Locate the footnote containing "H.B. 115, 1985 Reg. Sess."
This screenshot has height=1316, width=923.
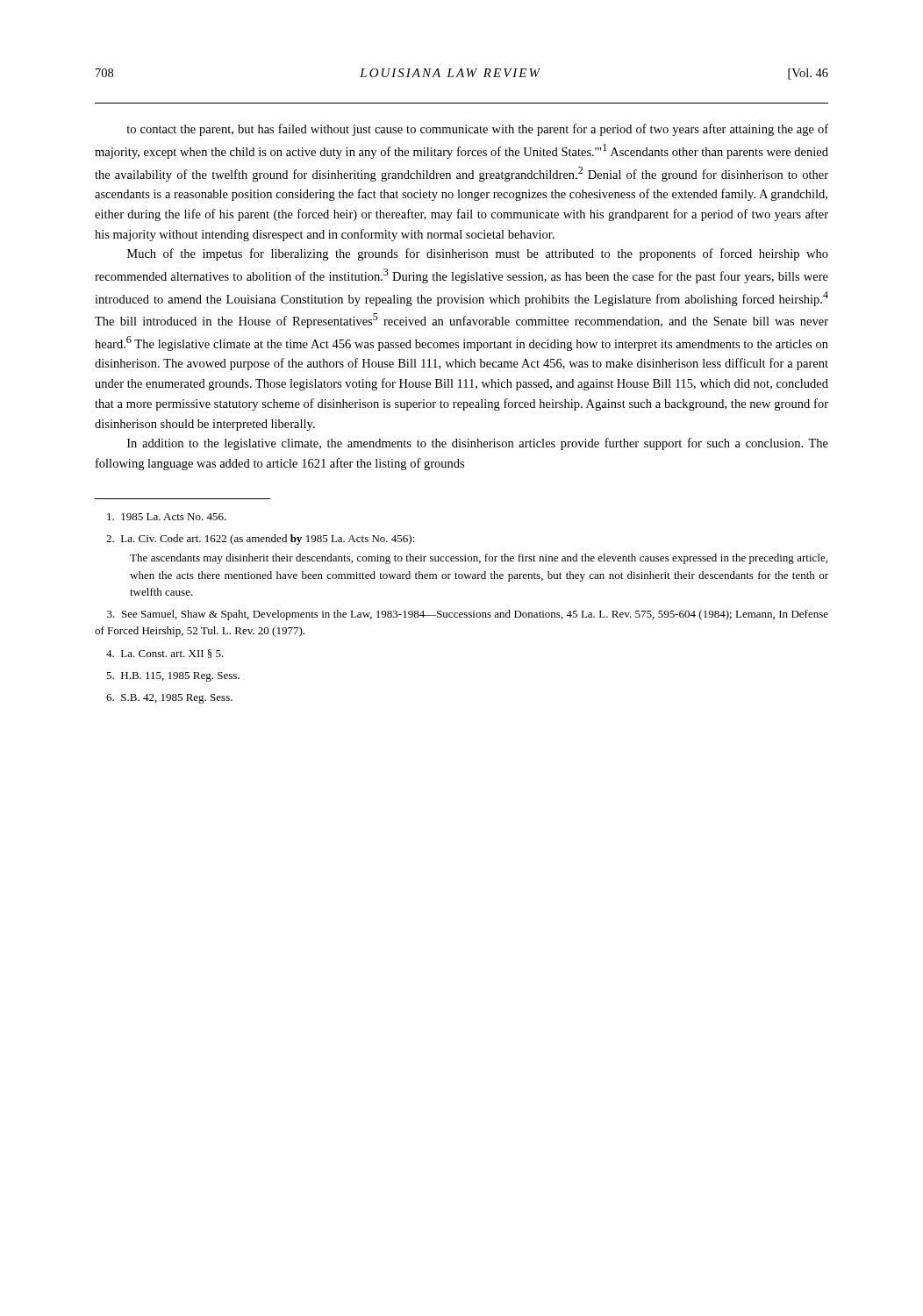[x=167, y=675]
